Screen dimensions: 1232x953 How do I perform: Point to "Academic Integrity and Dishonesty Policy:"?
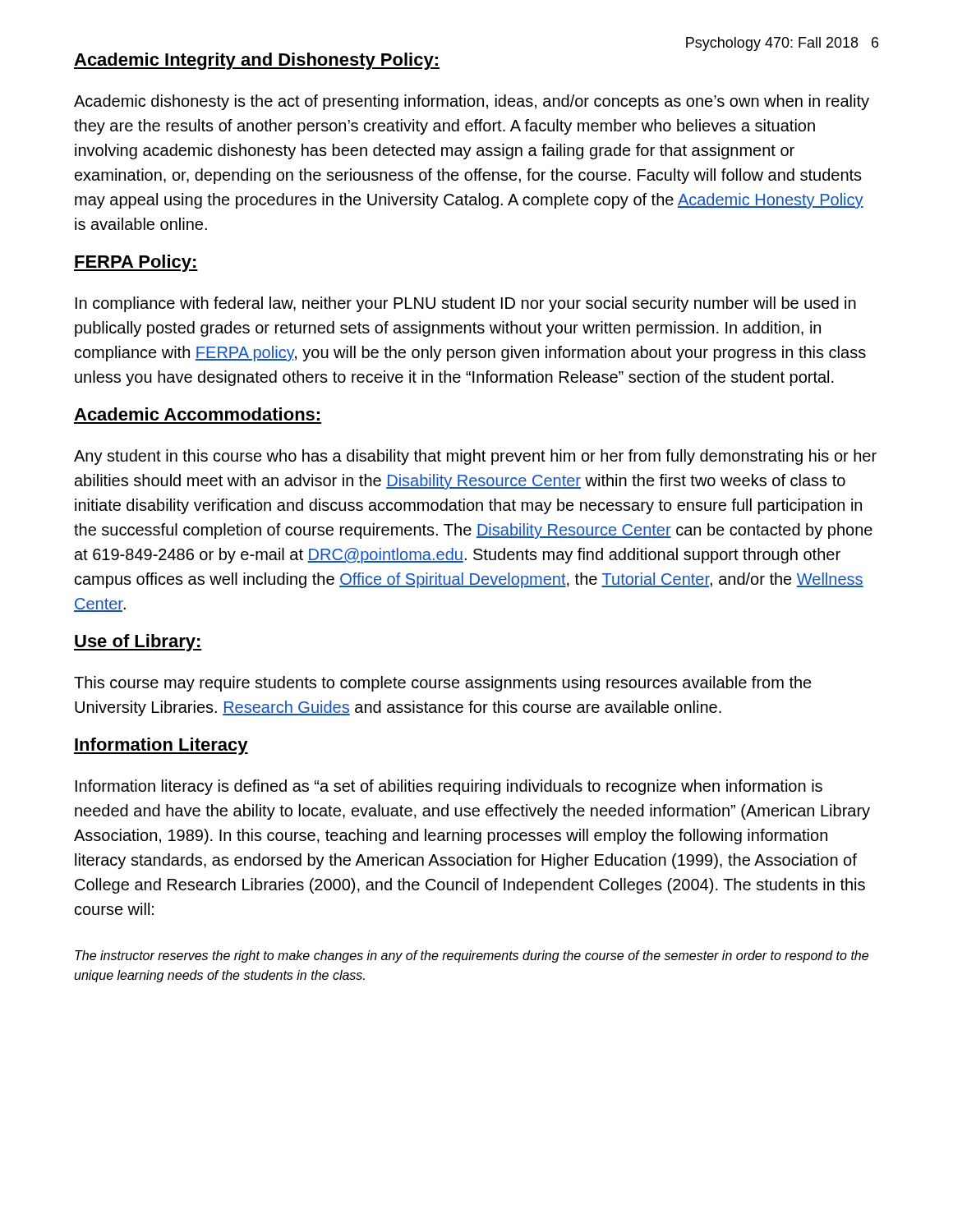point(257,61)
